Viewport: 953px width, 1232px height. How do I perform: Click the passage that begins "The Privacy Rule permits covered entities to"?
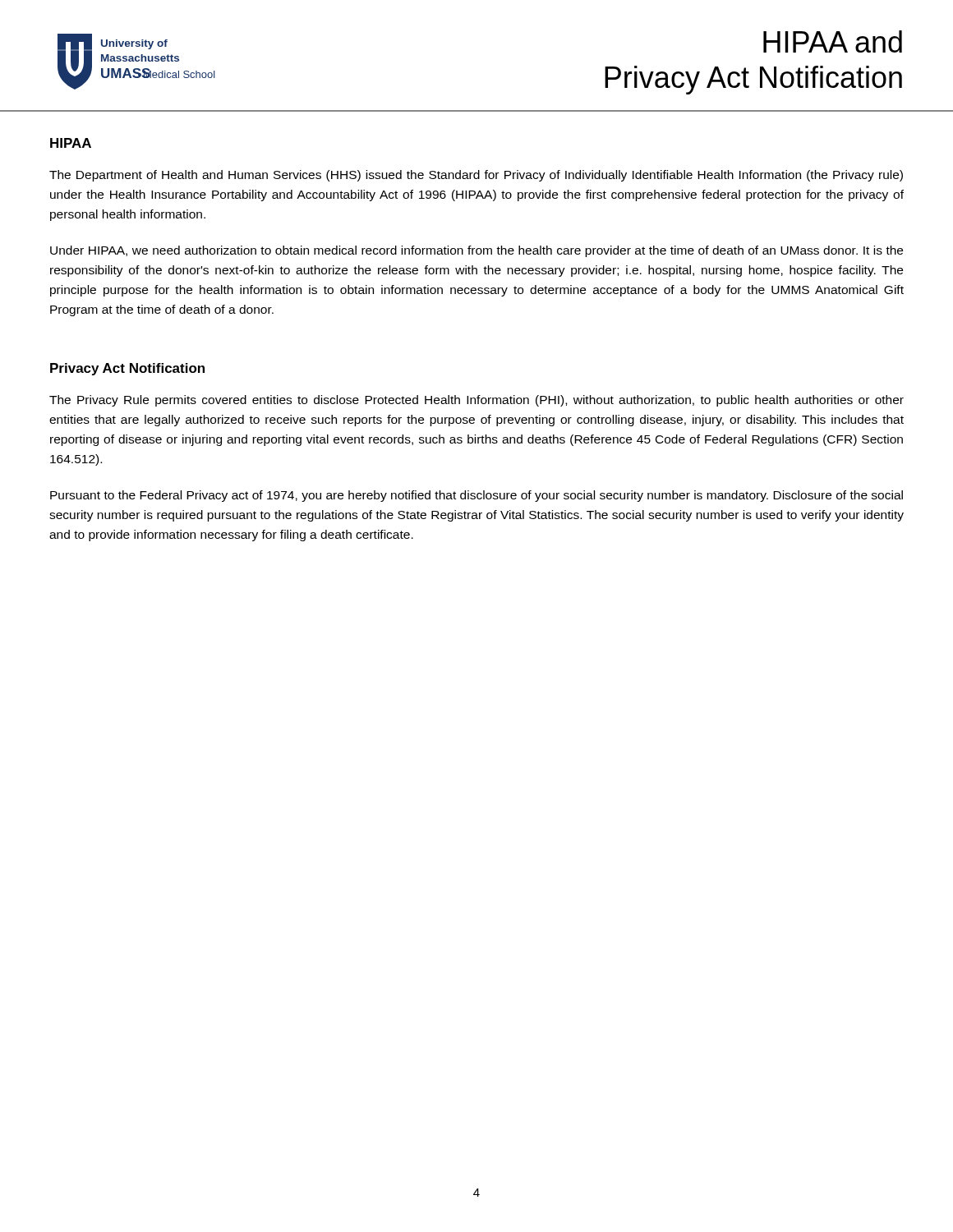476,429
